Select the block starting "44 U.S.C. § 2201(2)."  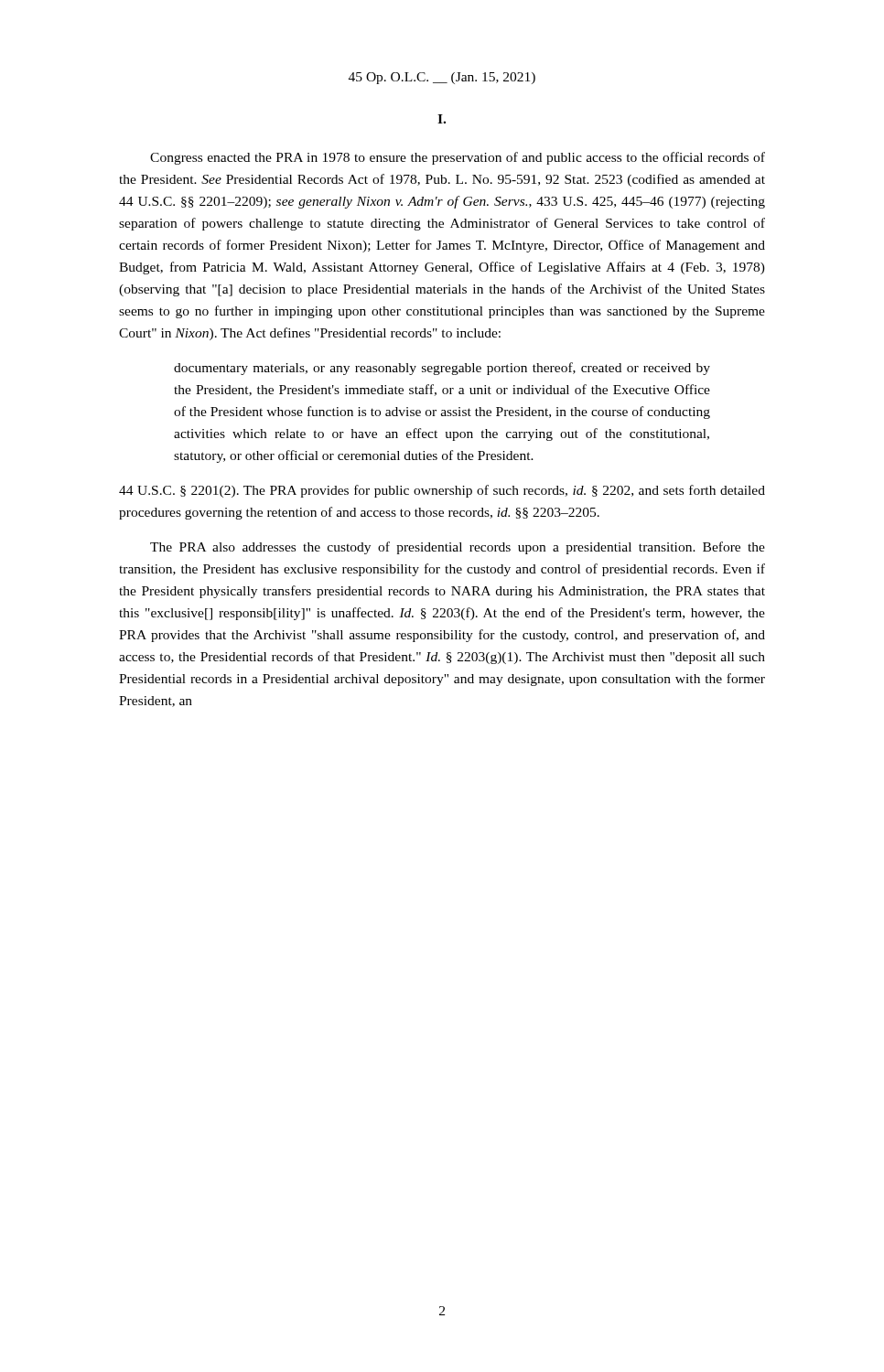click(x=442, y=501)
